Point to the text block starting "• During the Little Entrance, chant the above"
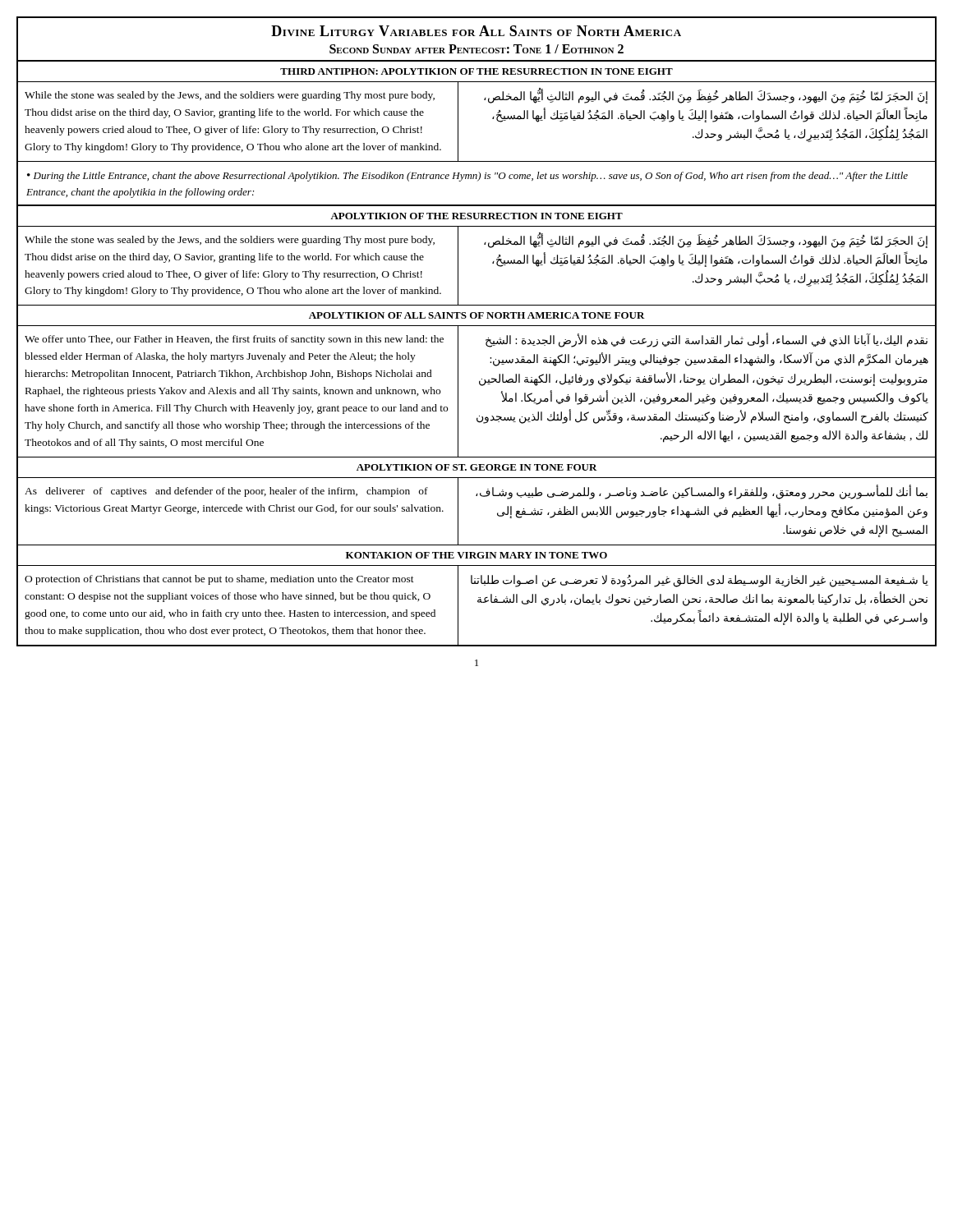953x1232 pixels. [x=467, y=183]
